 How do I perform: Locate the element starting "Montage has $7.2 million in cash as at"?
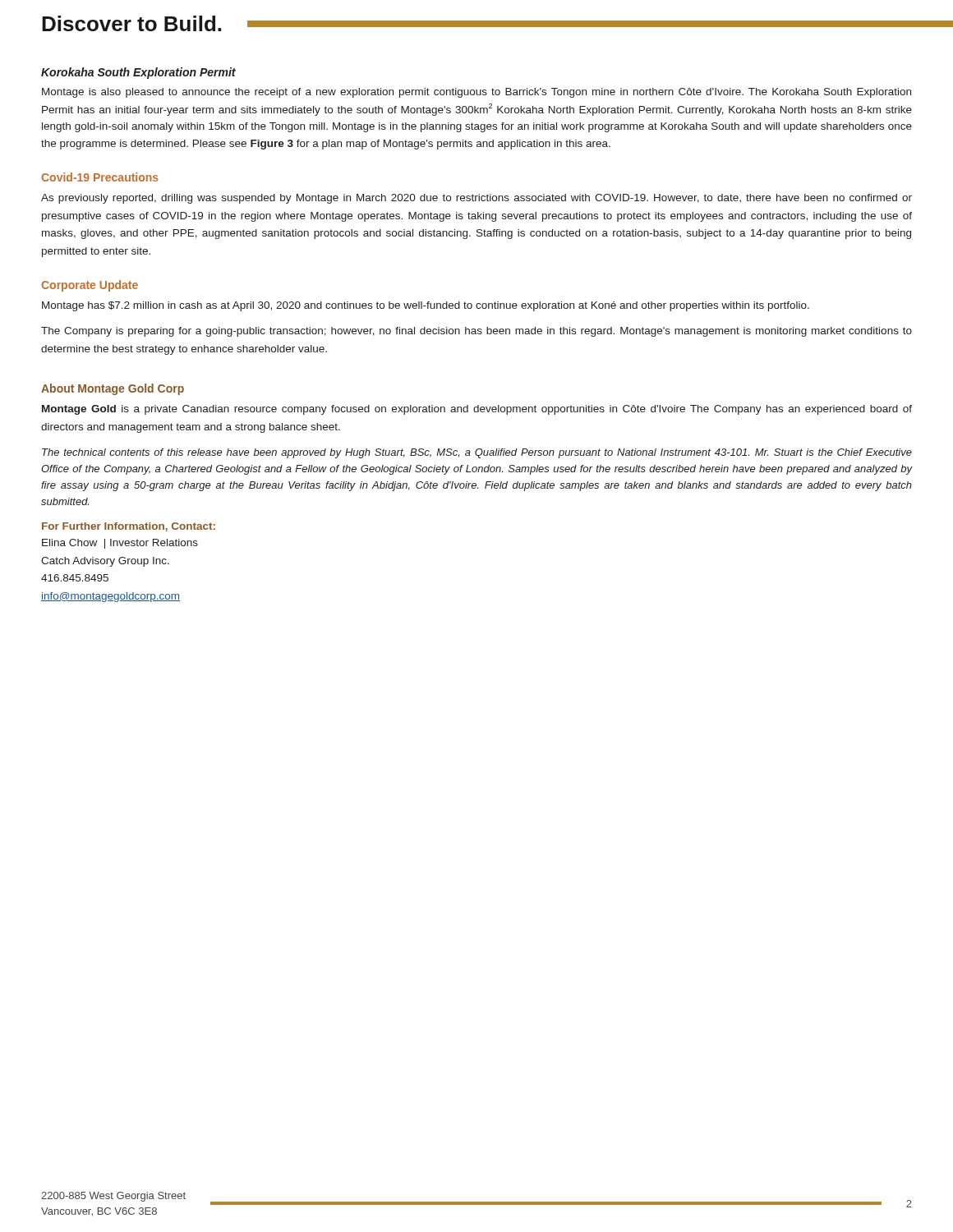coord(426,305)
